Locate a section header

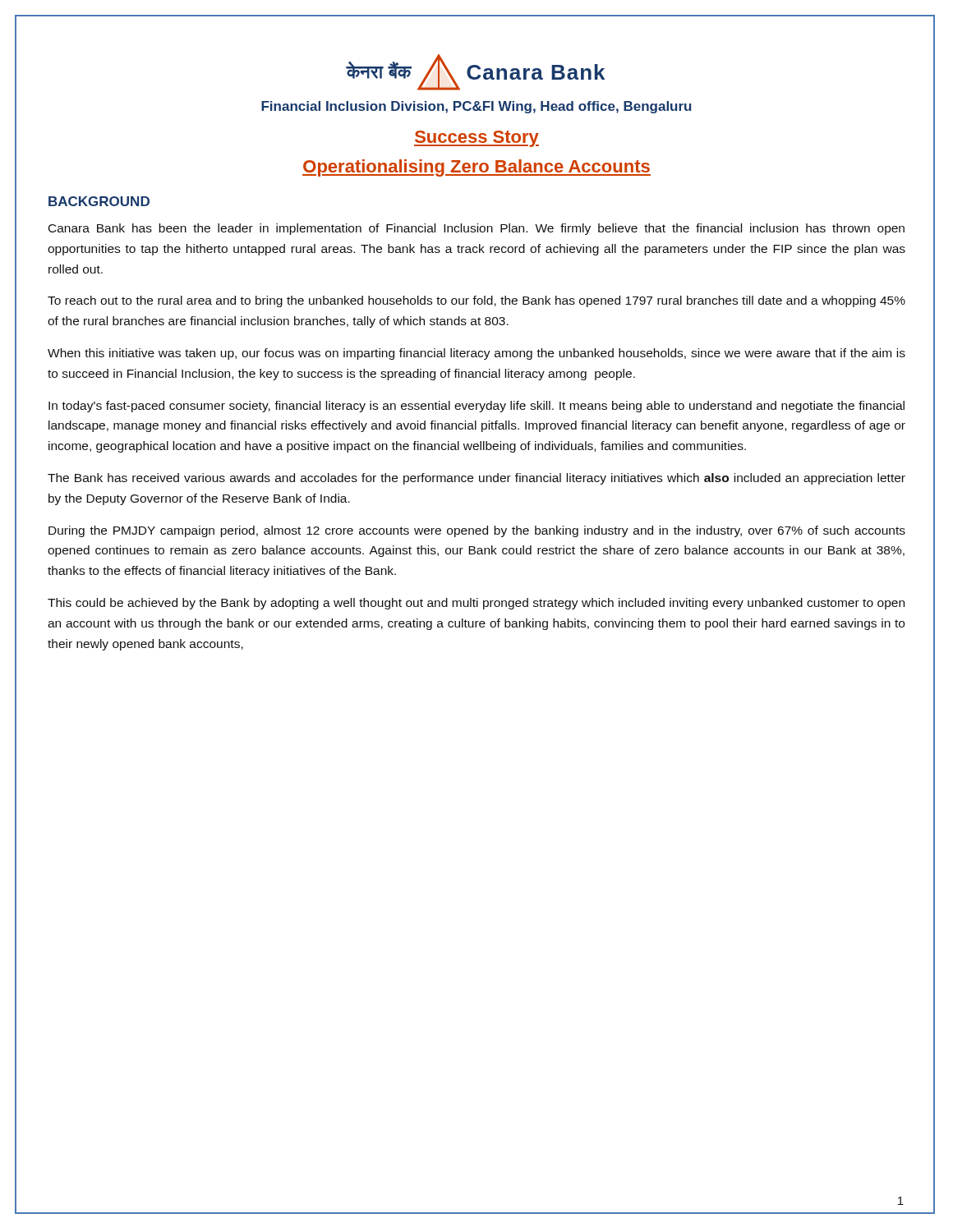click(99, 202)
